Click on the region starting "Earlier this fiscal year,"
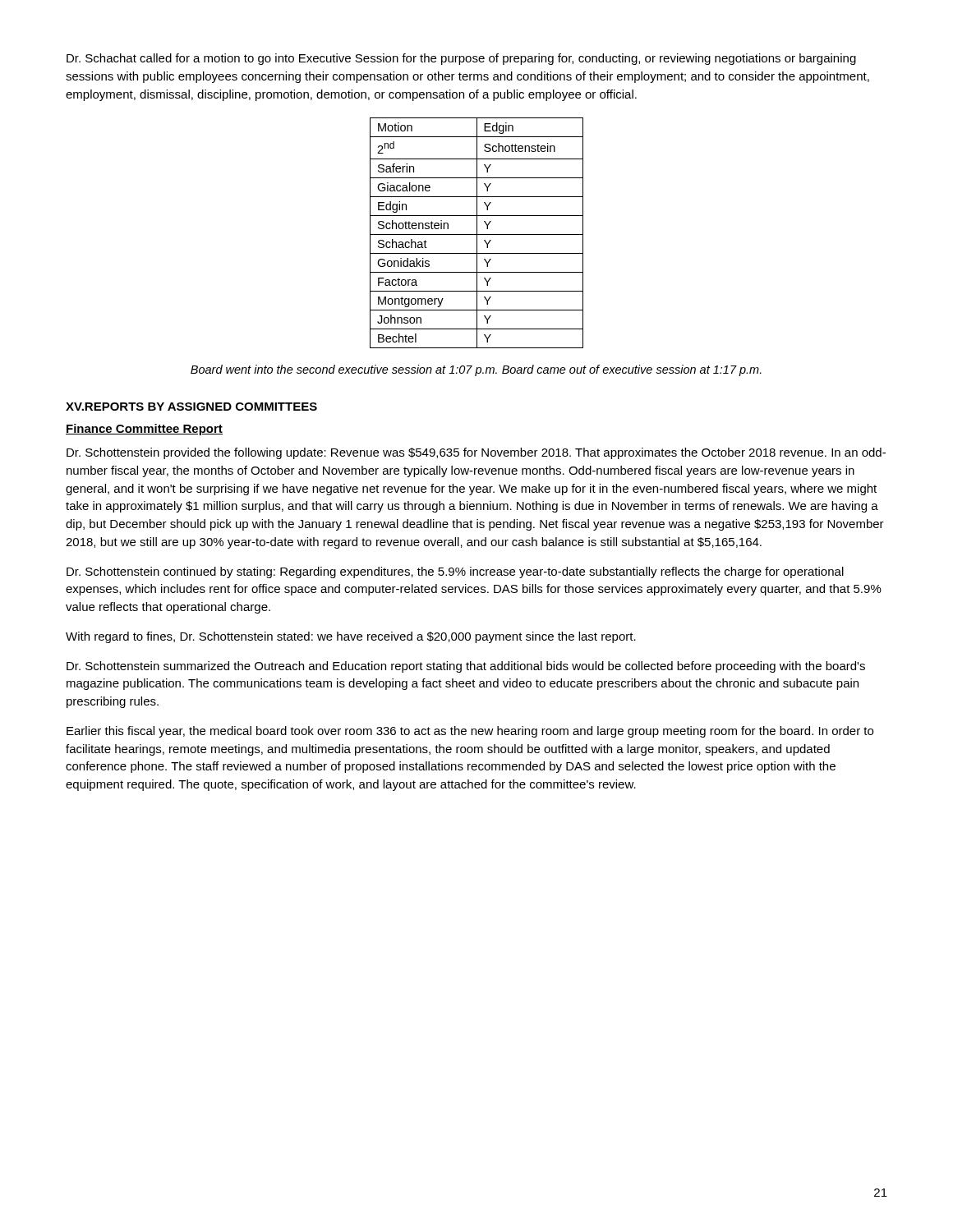This screenshot has height=1232, width=953. (x=470, y=757)
